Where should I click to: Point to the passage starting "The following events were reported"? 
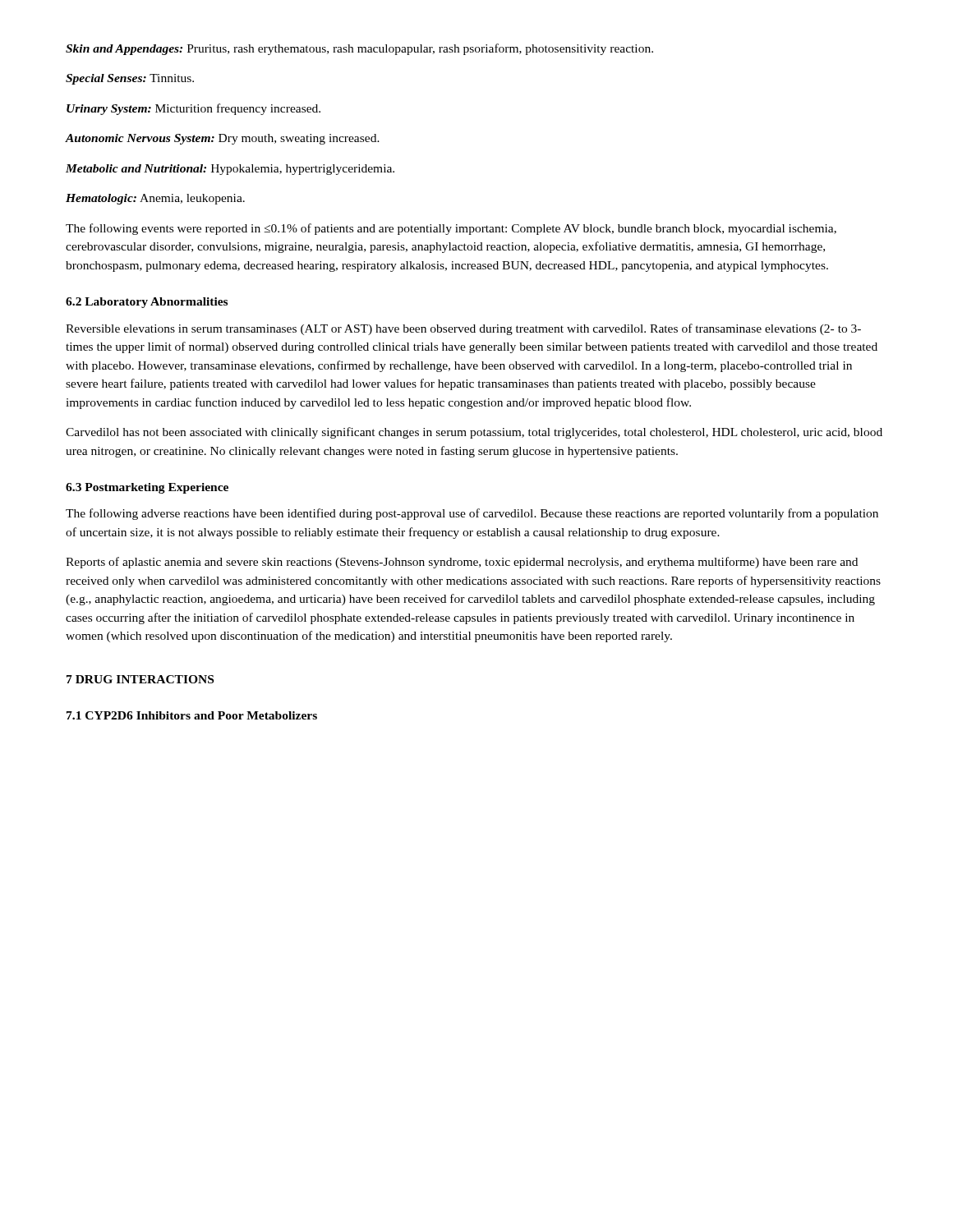(476, 247)
